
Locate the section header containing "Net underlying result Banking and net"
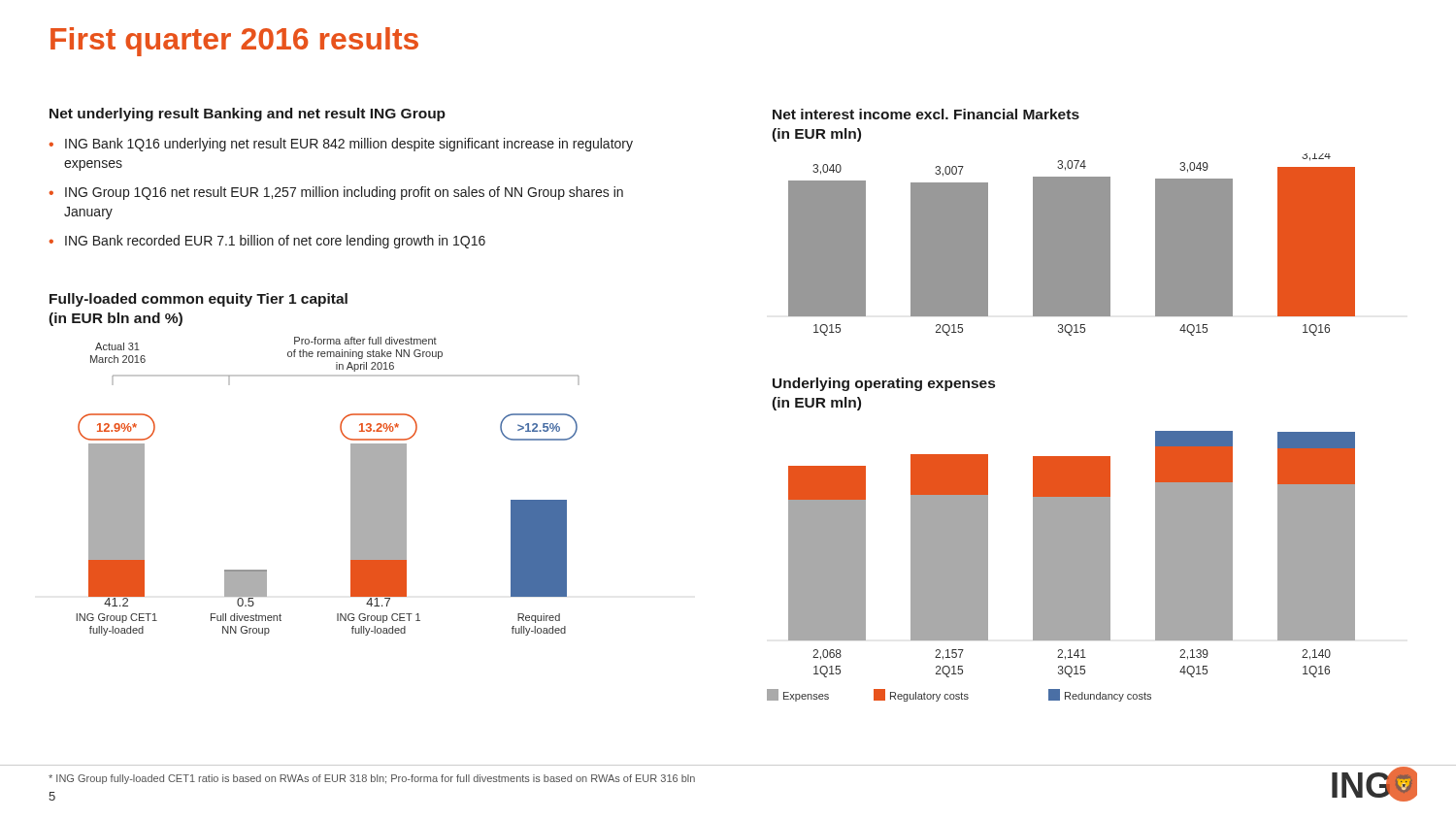click(247, 113)
